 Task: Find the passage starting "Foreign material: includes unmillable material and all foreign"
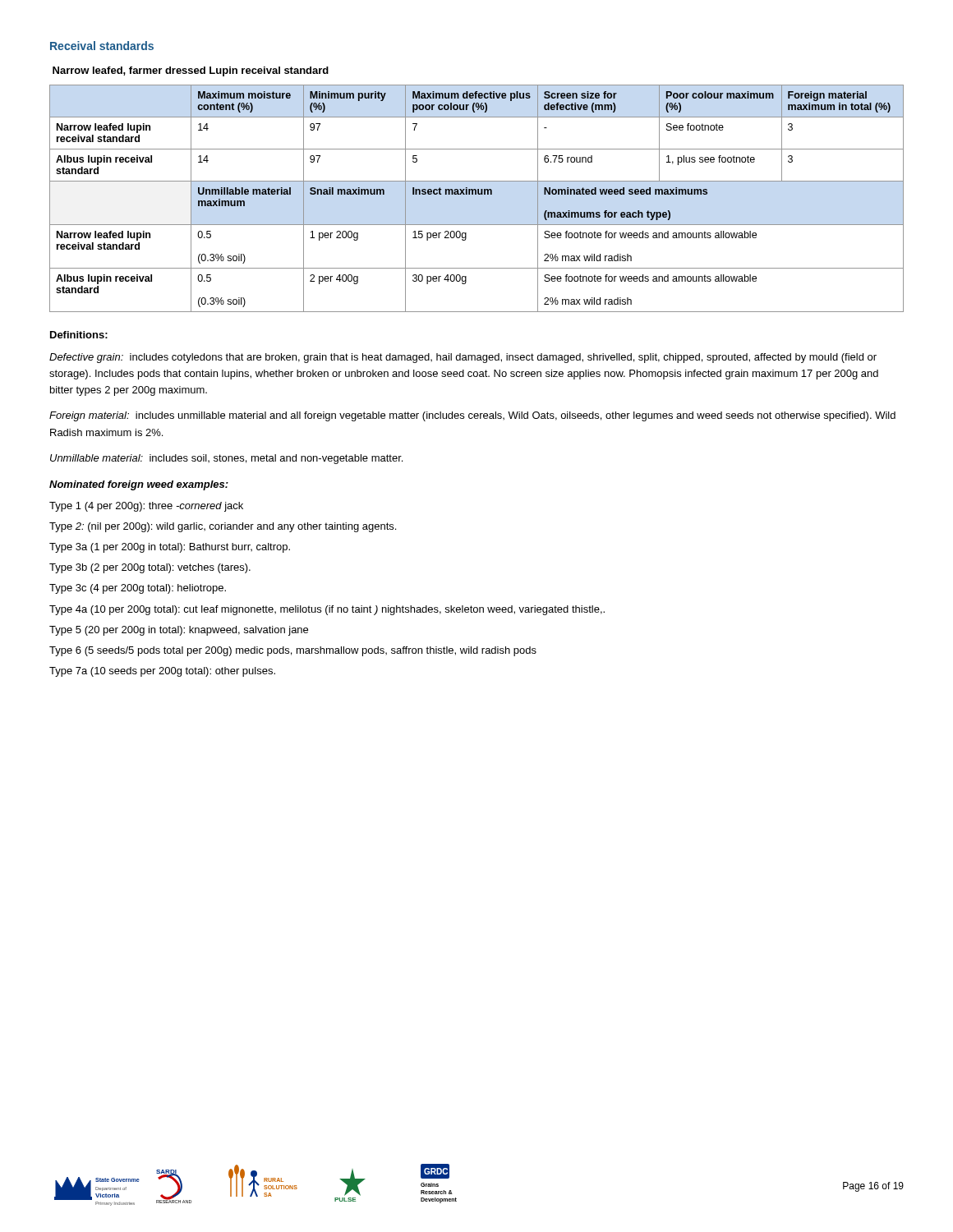click(x=473, y=424)
